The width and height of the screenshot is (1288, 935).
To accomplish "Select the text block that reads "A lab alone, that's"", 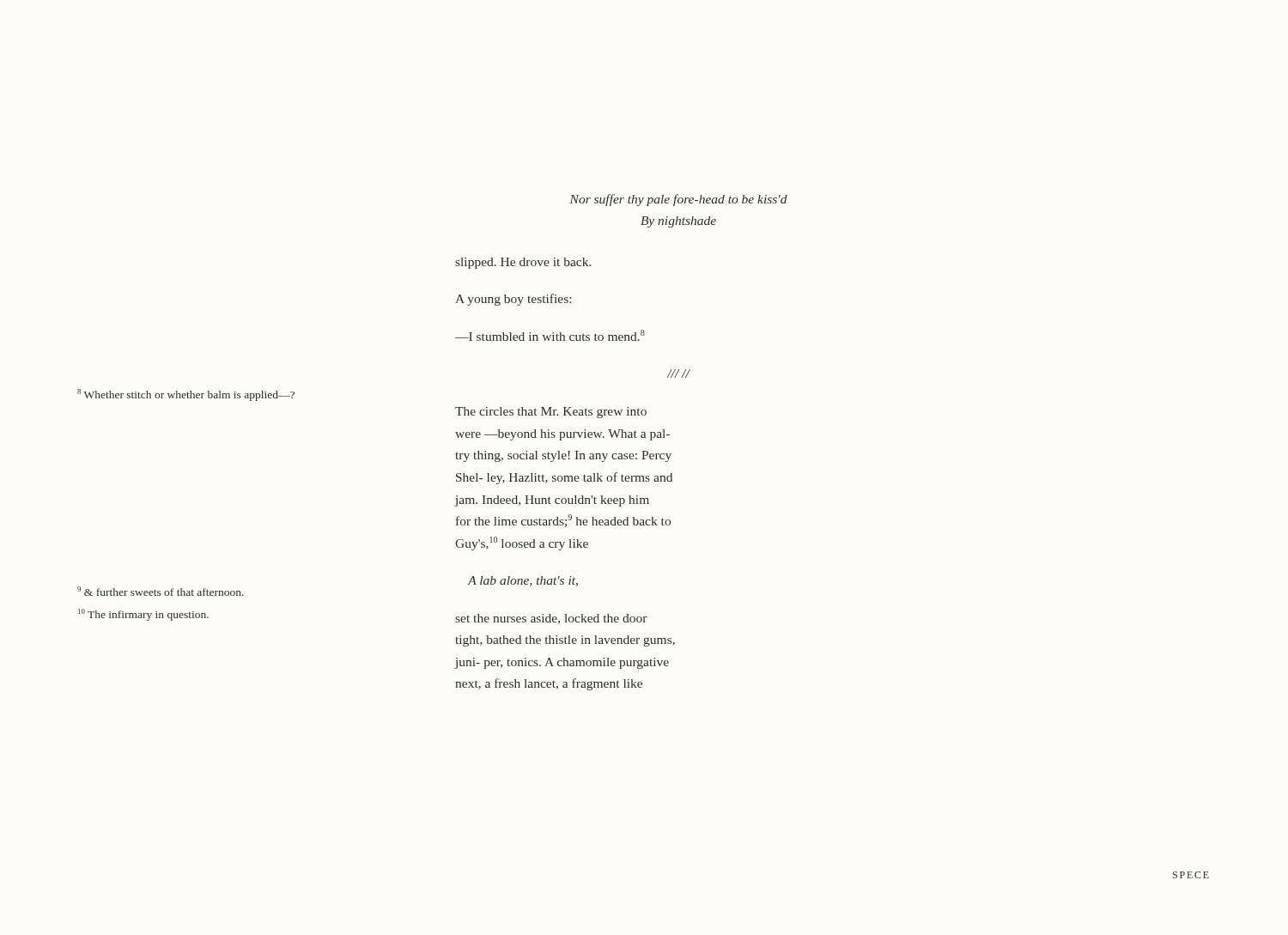I will [x=517, y=580].
